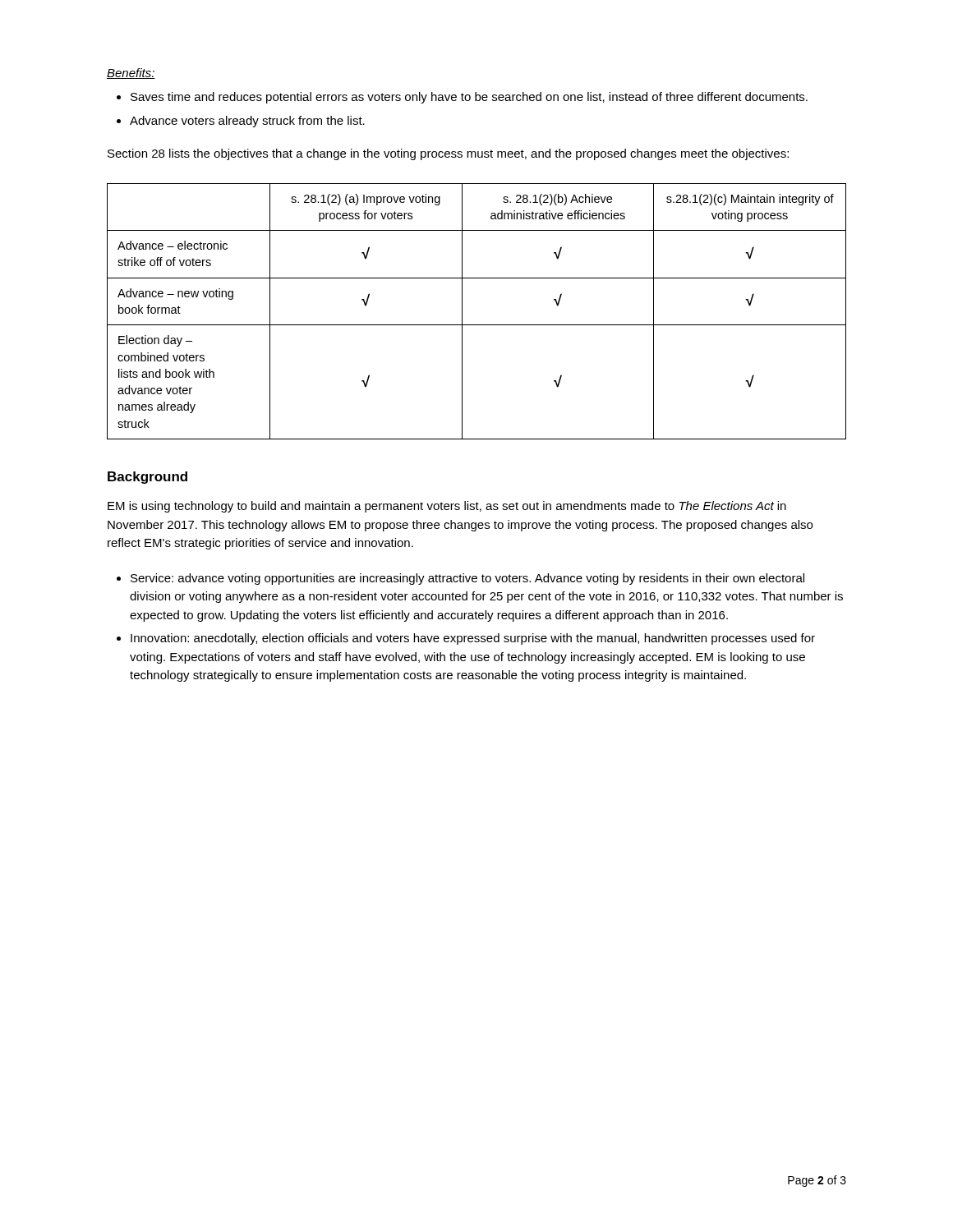The image size is (953, 1232).
Task: Point to the block starting "Innovation: anecdotally, election officials and voters have"
Action: coord(472,656)
